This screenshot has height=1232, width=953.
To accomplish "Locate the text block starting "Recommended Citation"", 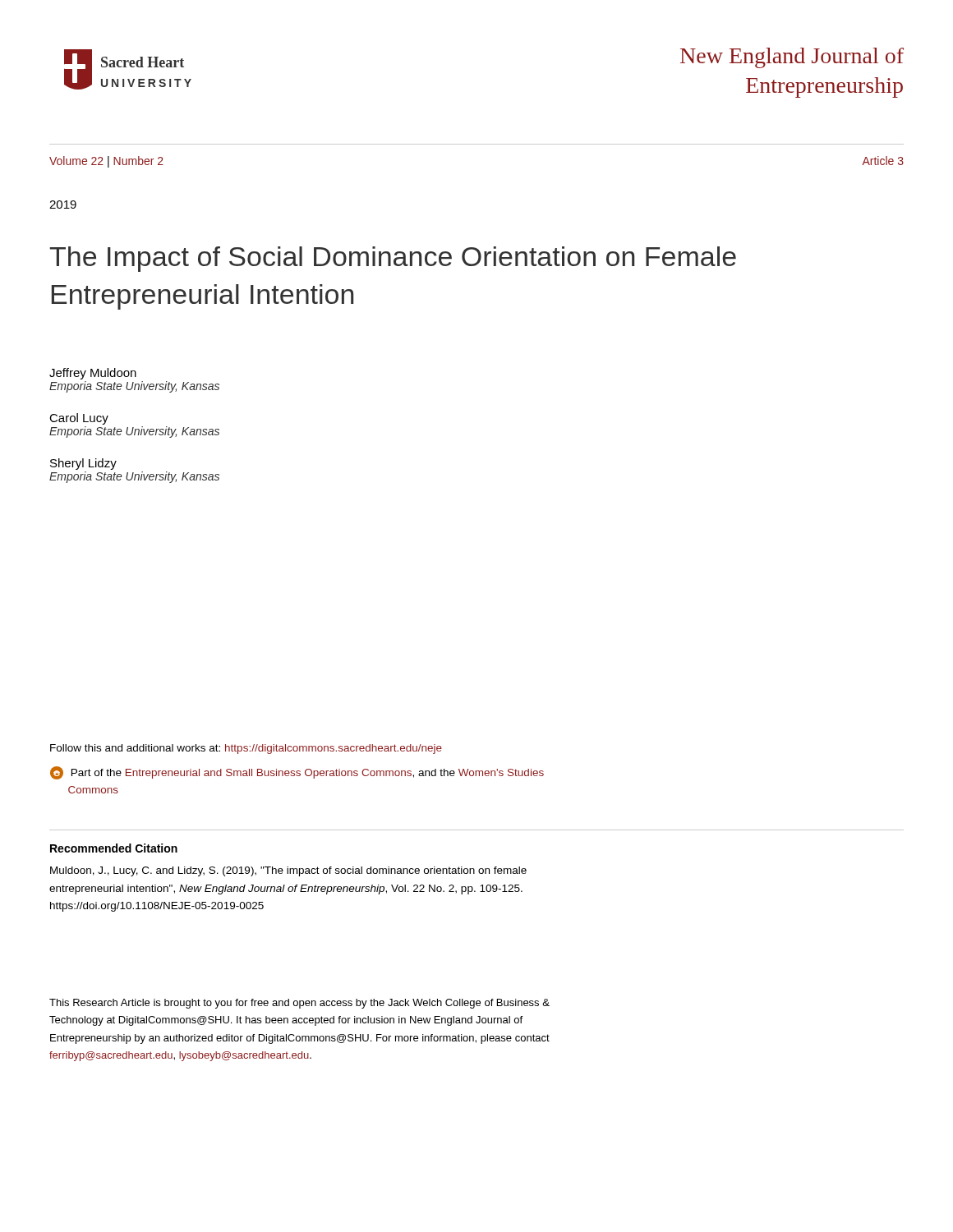I will click(114, 848).
